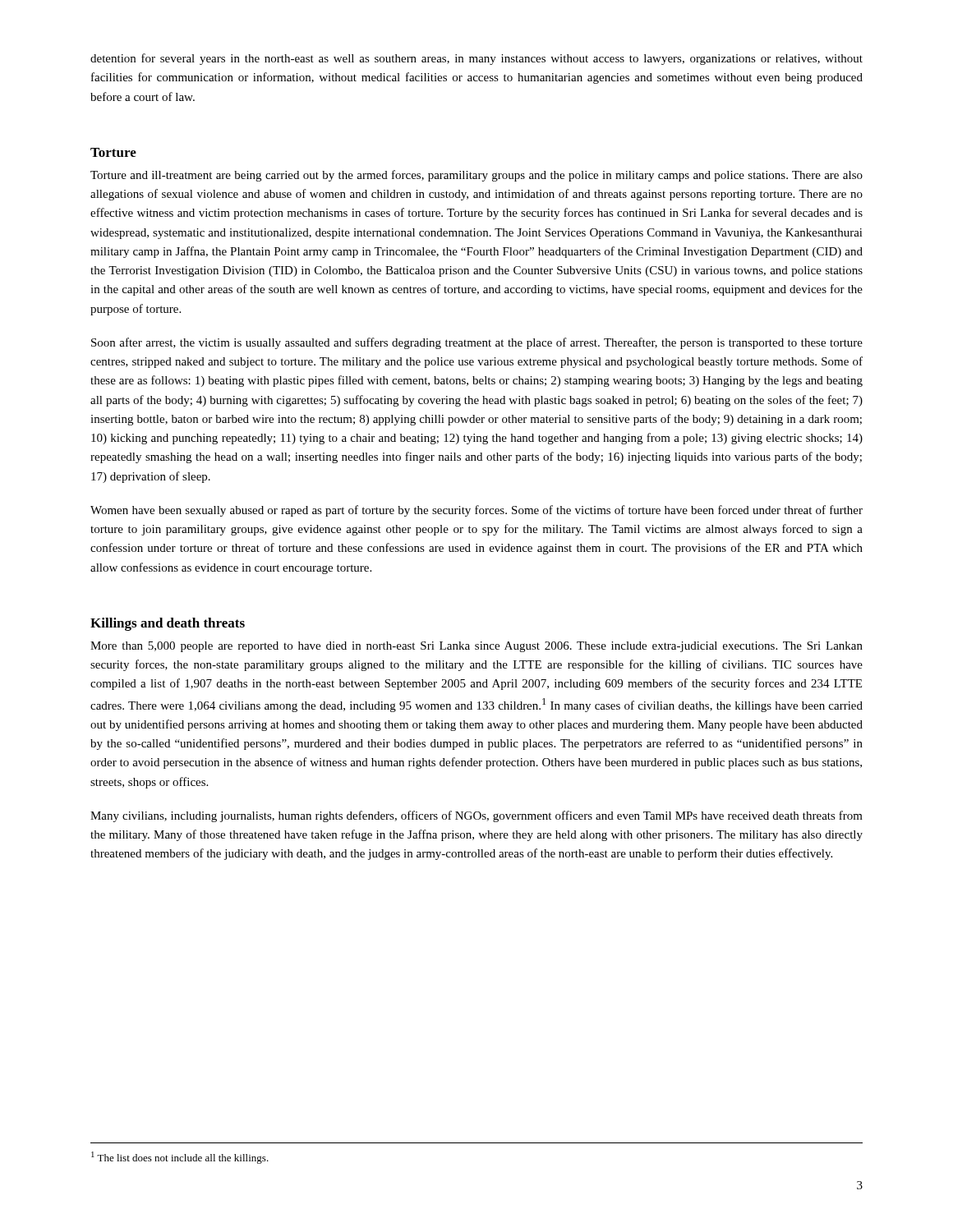The width and height of the screenshot is (953, 1232).
Task: Click the passage that begins "Women have been sexually"
Action: point(476,539)
